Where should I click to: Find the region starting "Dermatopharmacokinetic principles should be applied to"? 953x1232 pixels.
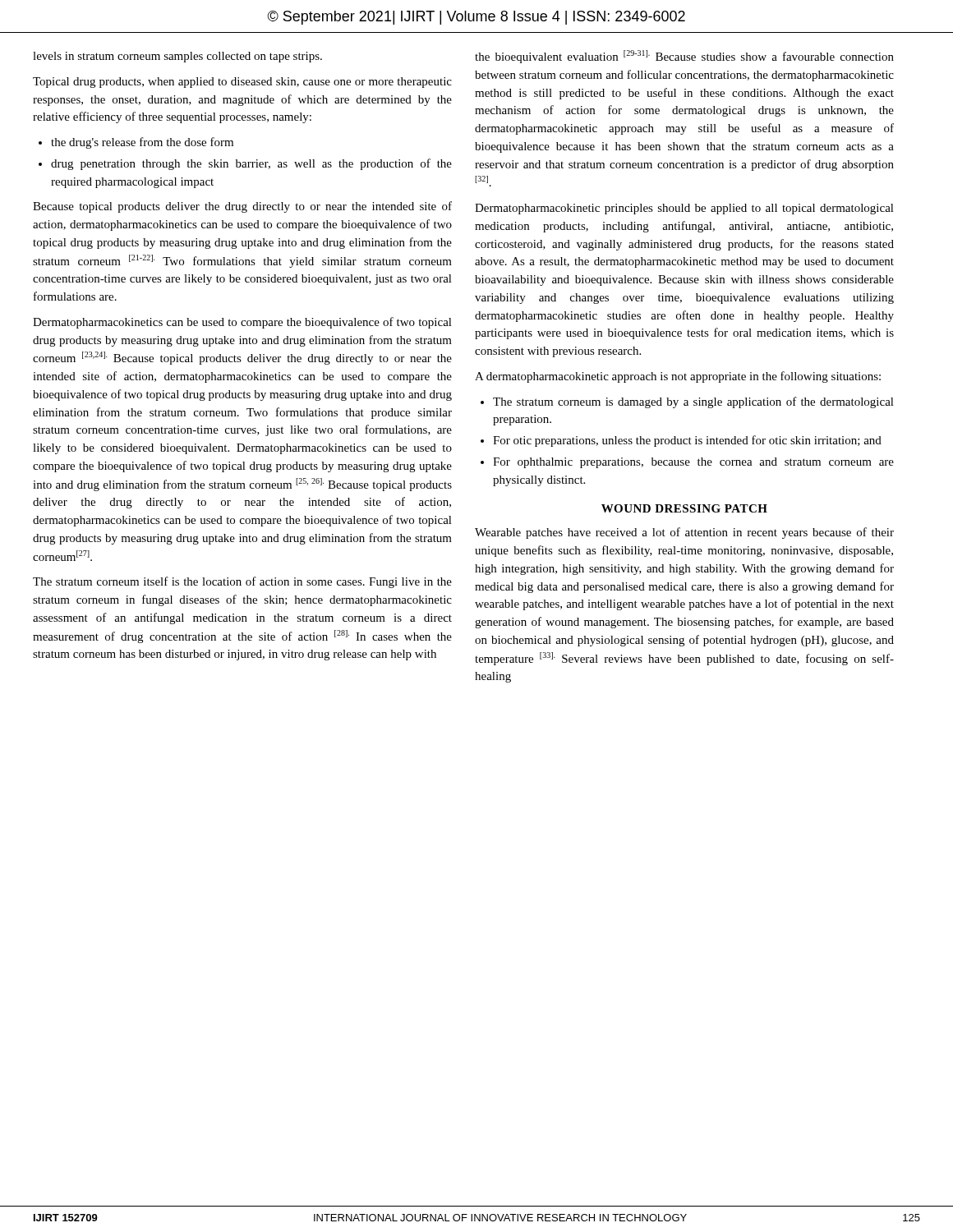[684, 280]
